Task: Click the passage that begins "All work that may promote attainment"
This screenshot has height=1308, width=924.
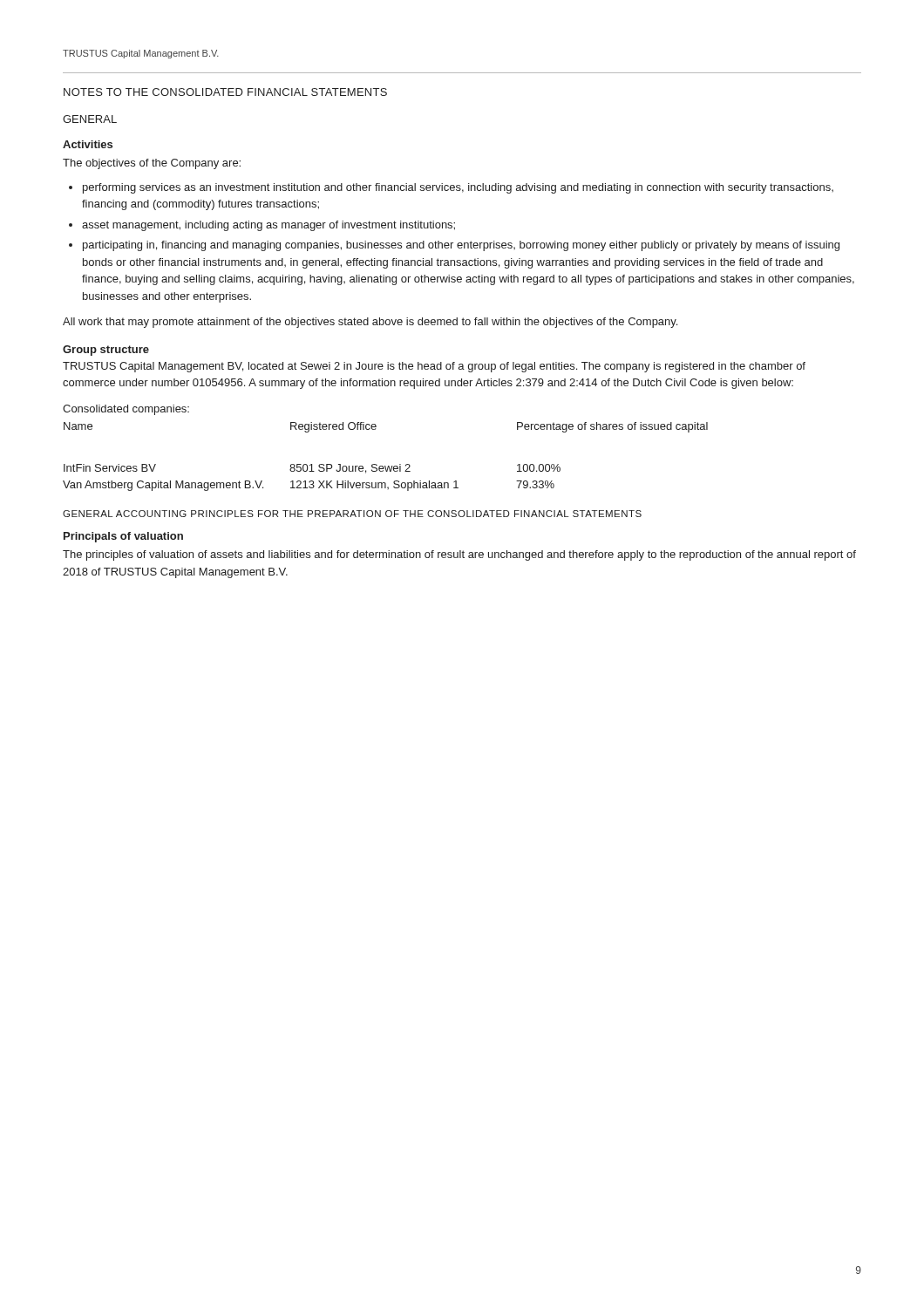Action: point(371,321)
